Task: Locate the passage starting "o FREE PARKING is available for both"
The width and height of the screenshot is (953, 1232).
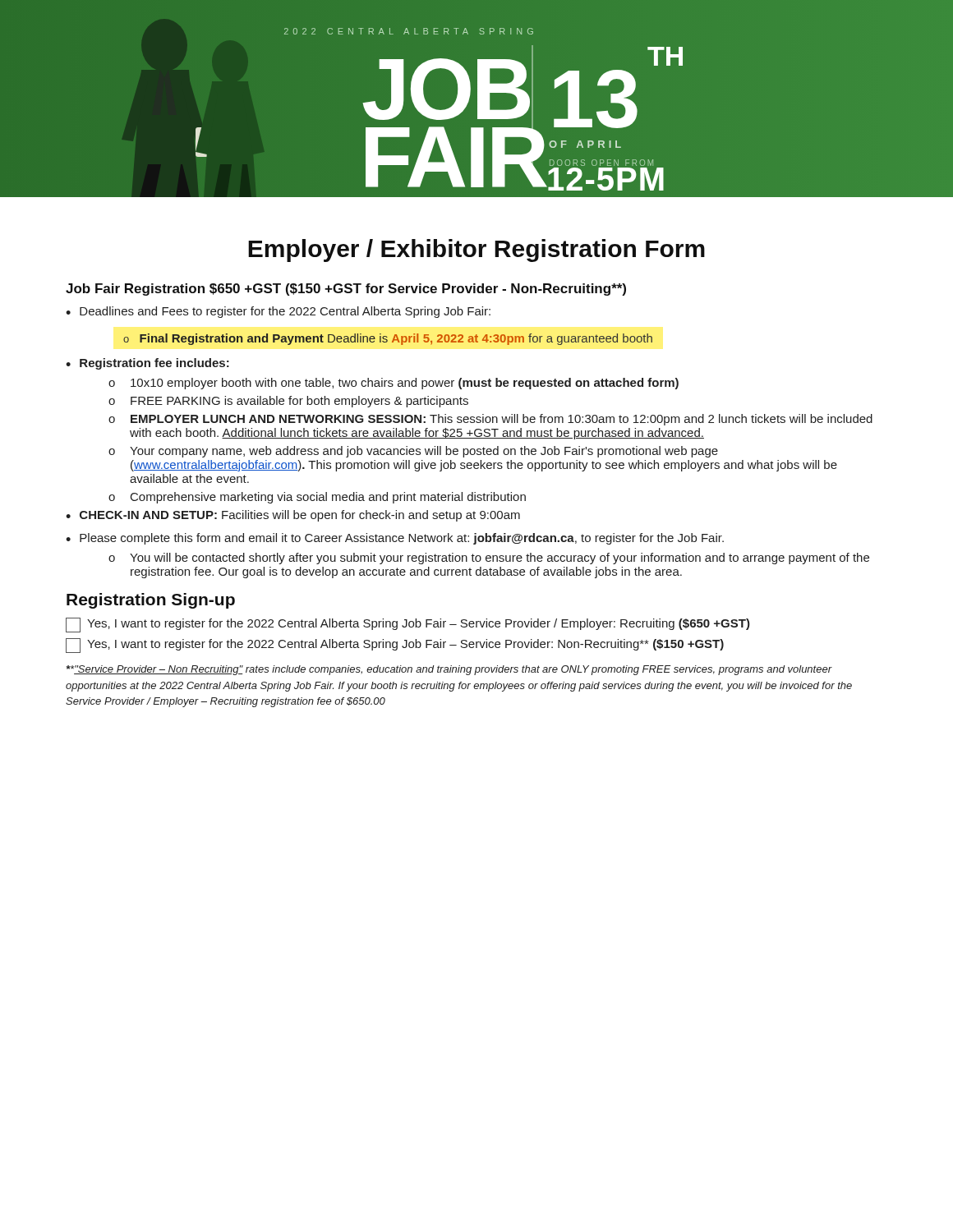Action: point(289,400)
